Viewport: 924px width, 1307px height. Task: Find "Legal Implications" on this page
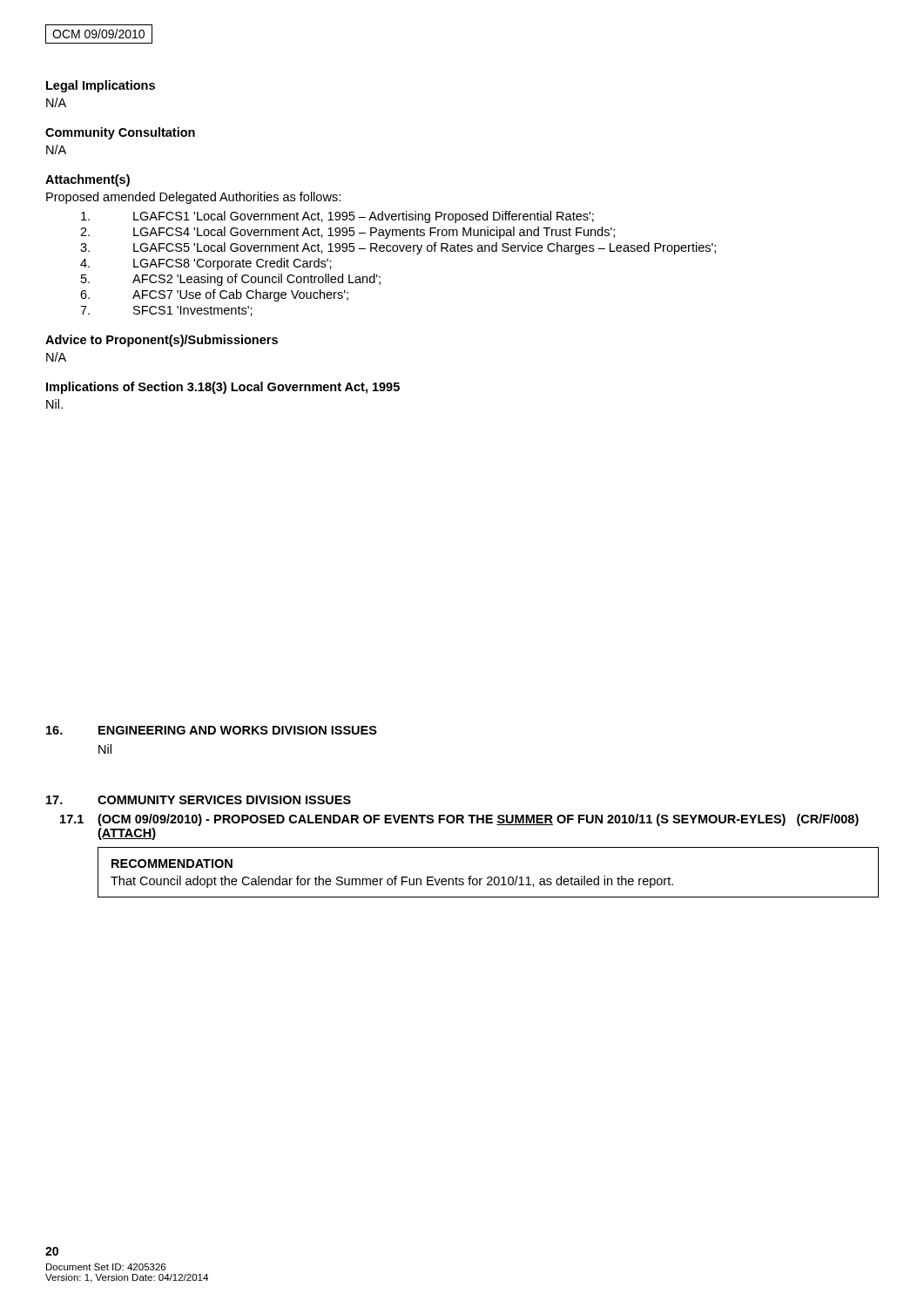[x=100, y=85]
